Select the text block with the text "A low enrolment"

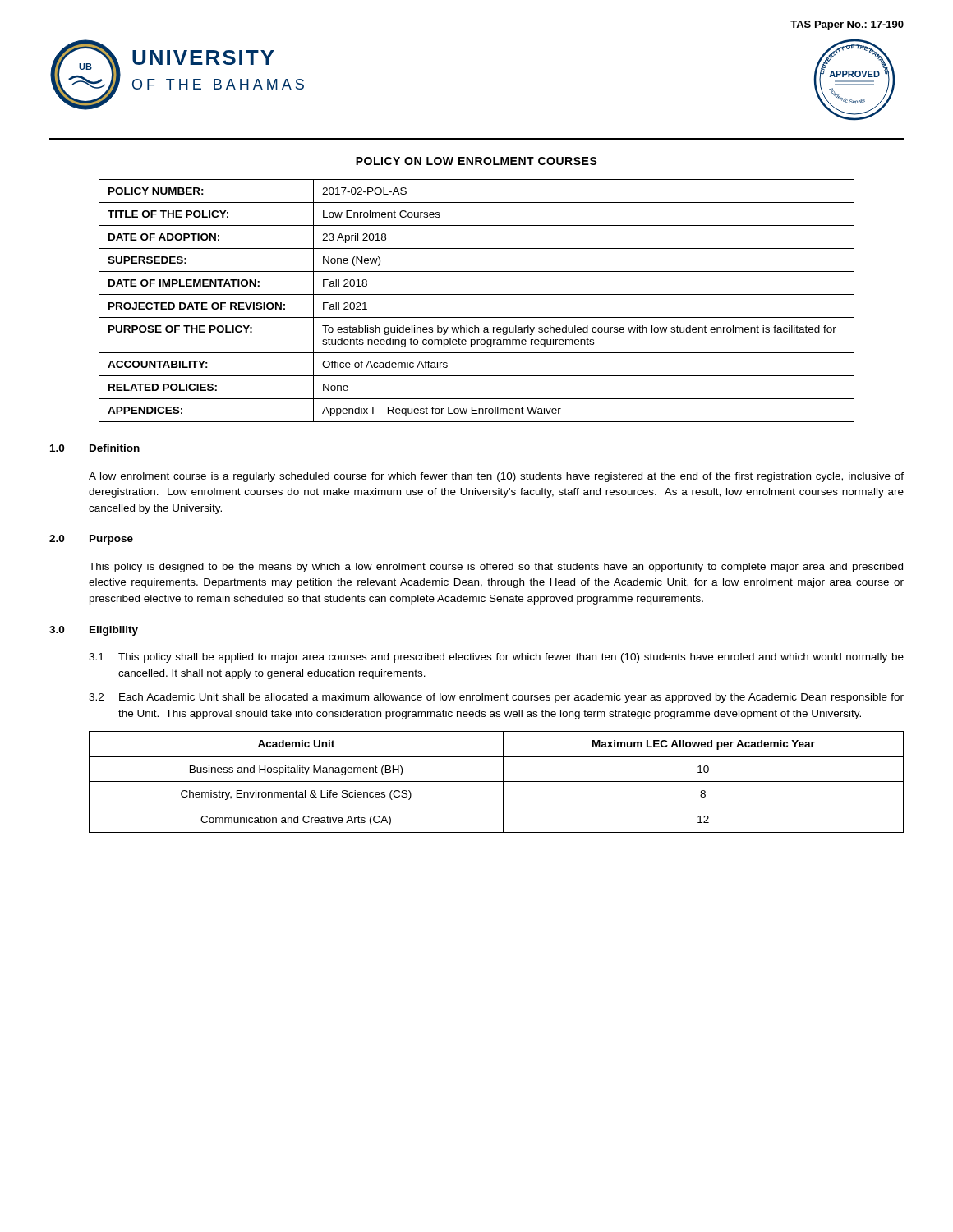[496, 492]
